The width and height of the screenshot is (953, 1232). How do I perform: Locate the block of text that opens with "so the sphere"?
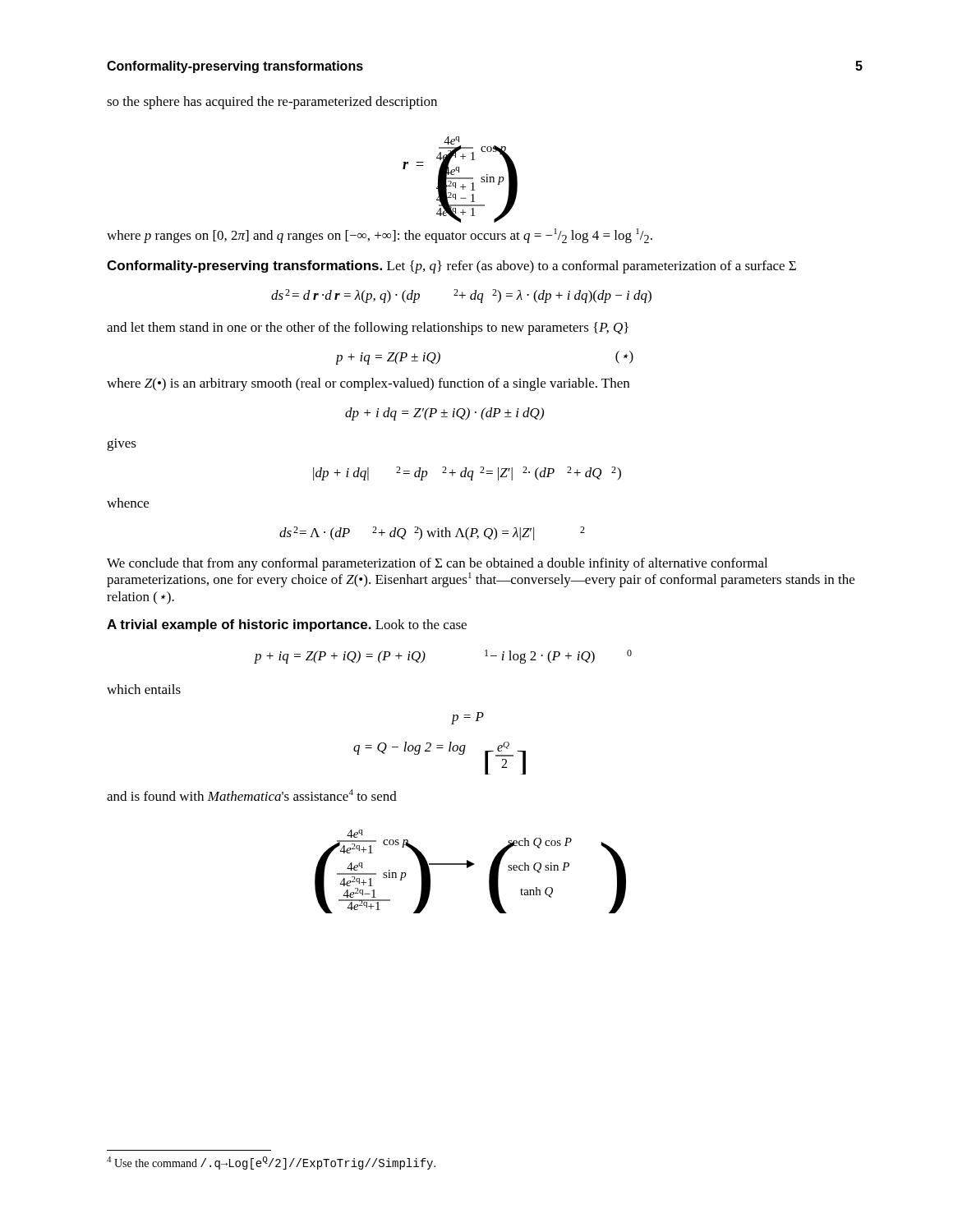(272, 101)
